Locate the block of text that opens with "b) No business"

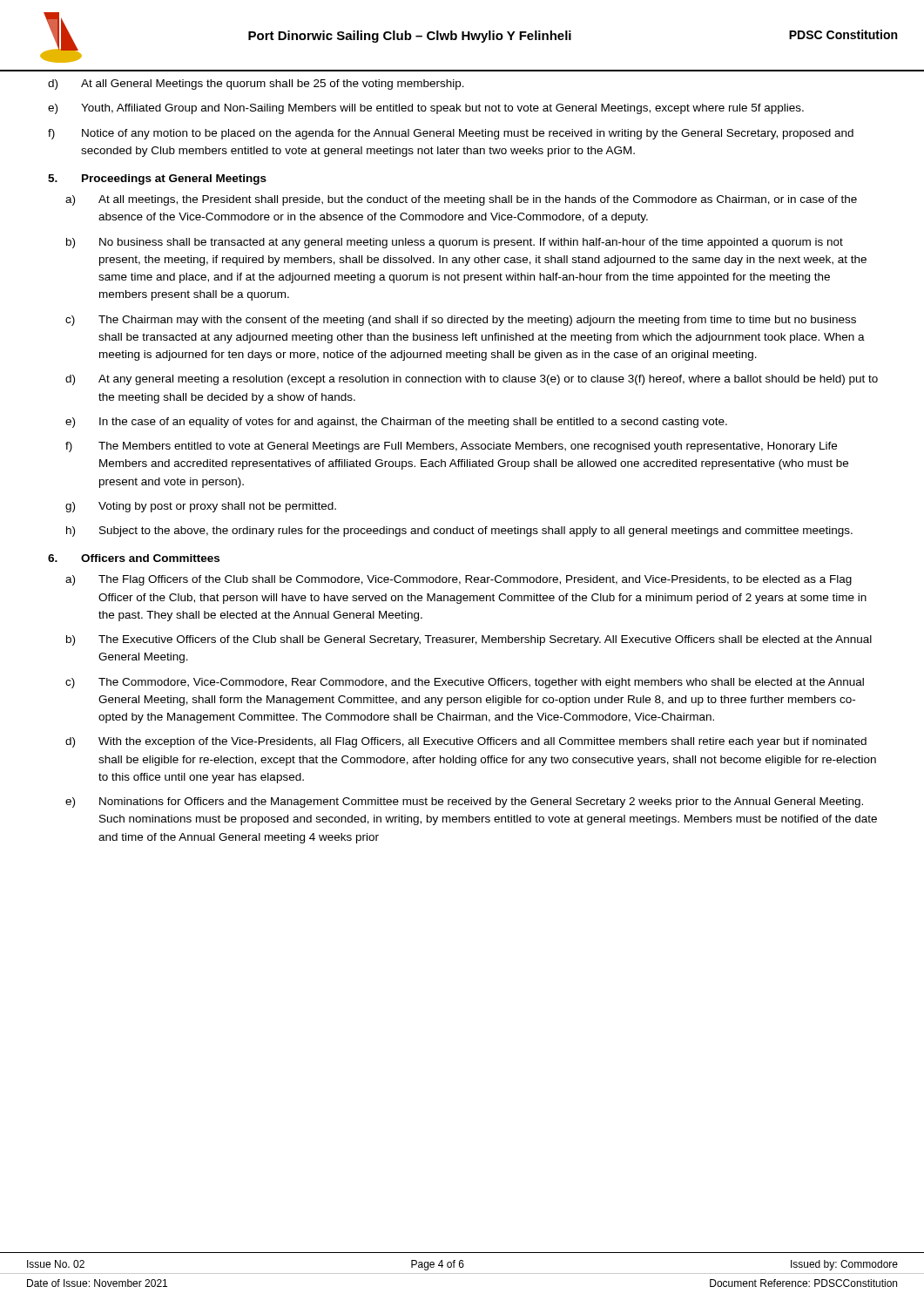473,268
